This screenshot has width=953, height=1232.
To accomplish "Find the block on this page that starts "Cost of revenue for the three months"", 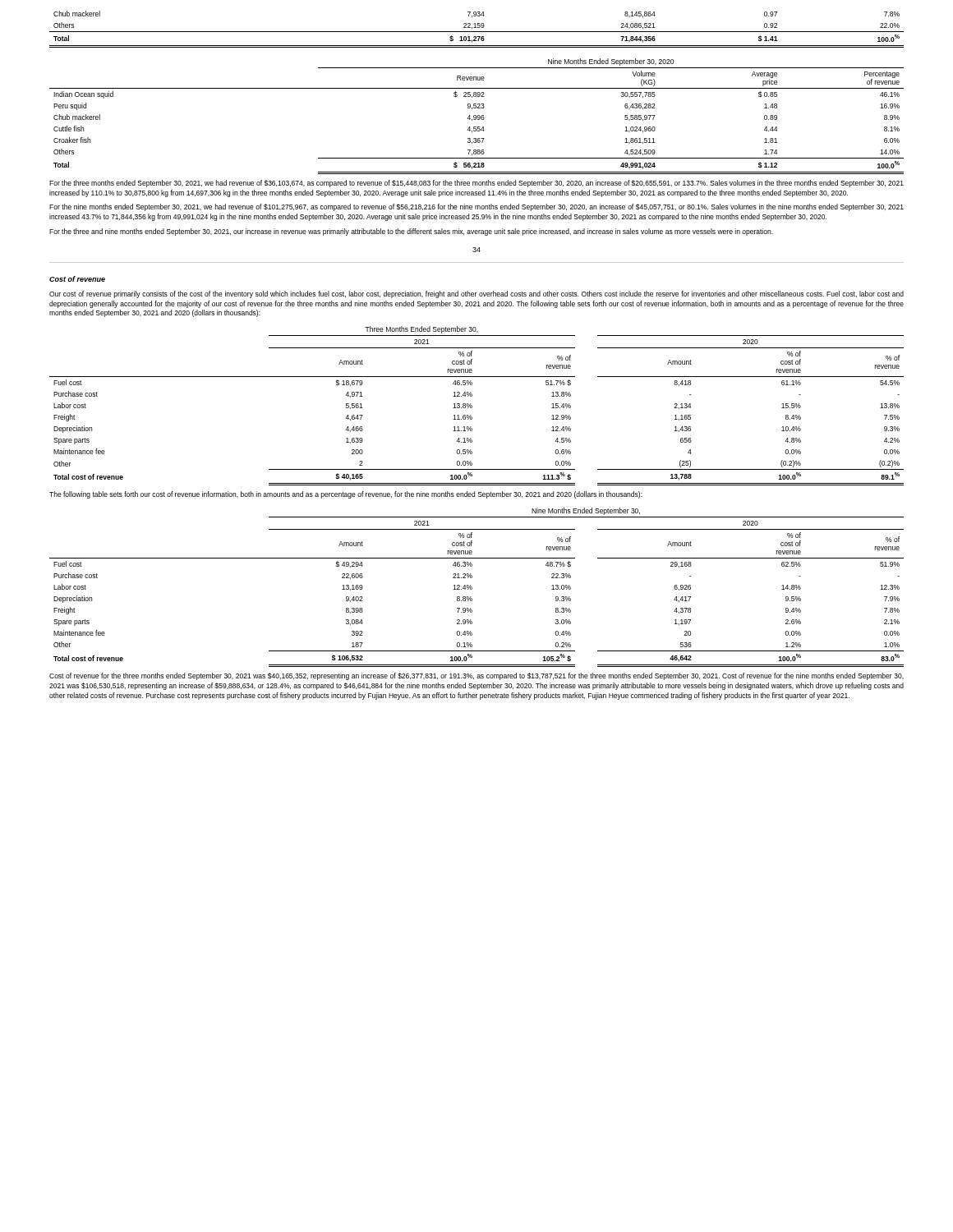I will point(476,686).
